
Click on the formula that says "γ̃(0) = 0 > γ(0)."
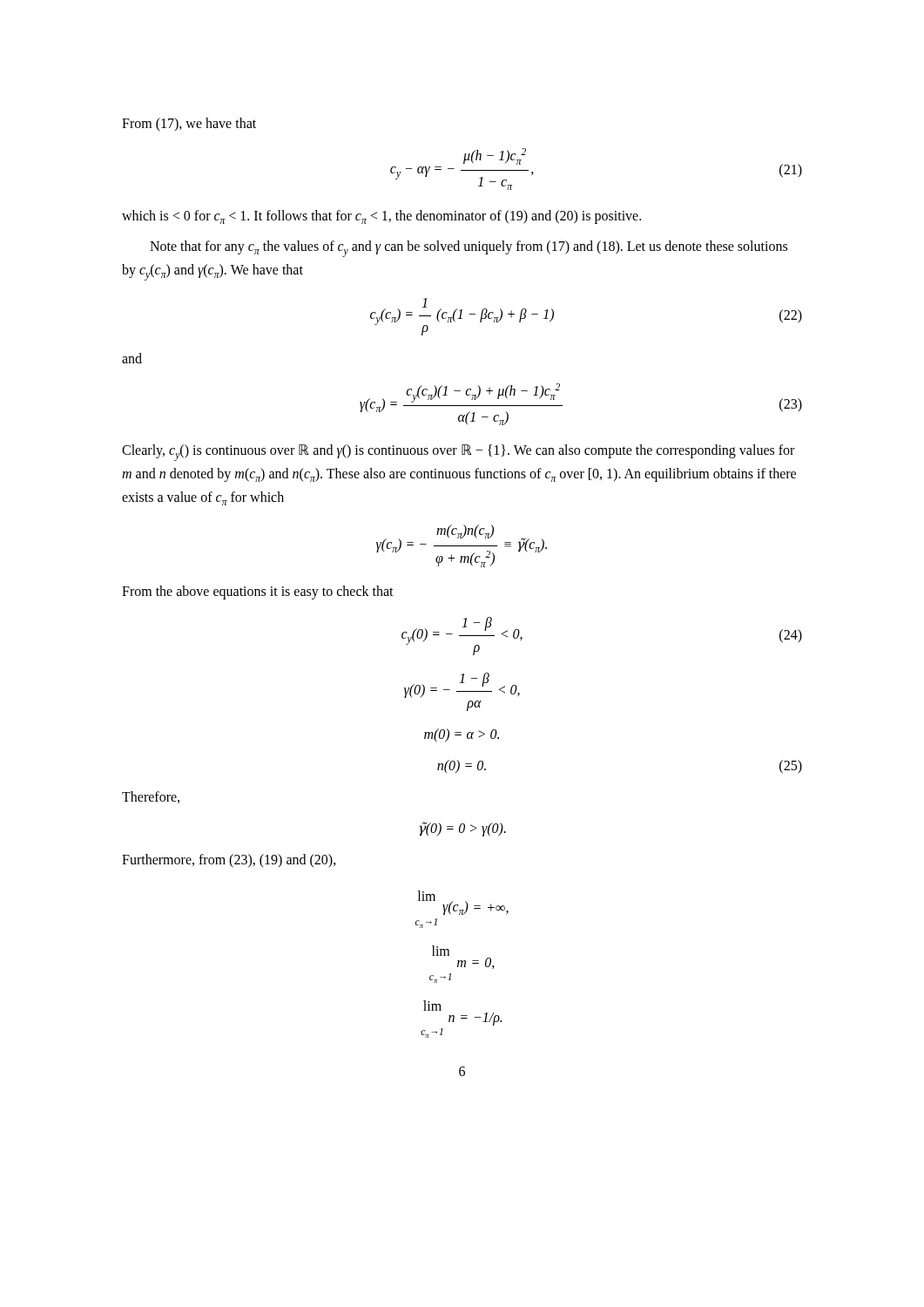tap(462, 829)
